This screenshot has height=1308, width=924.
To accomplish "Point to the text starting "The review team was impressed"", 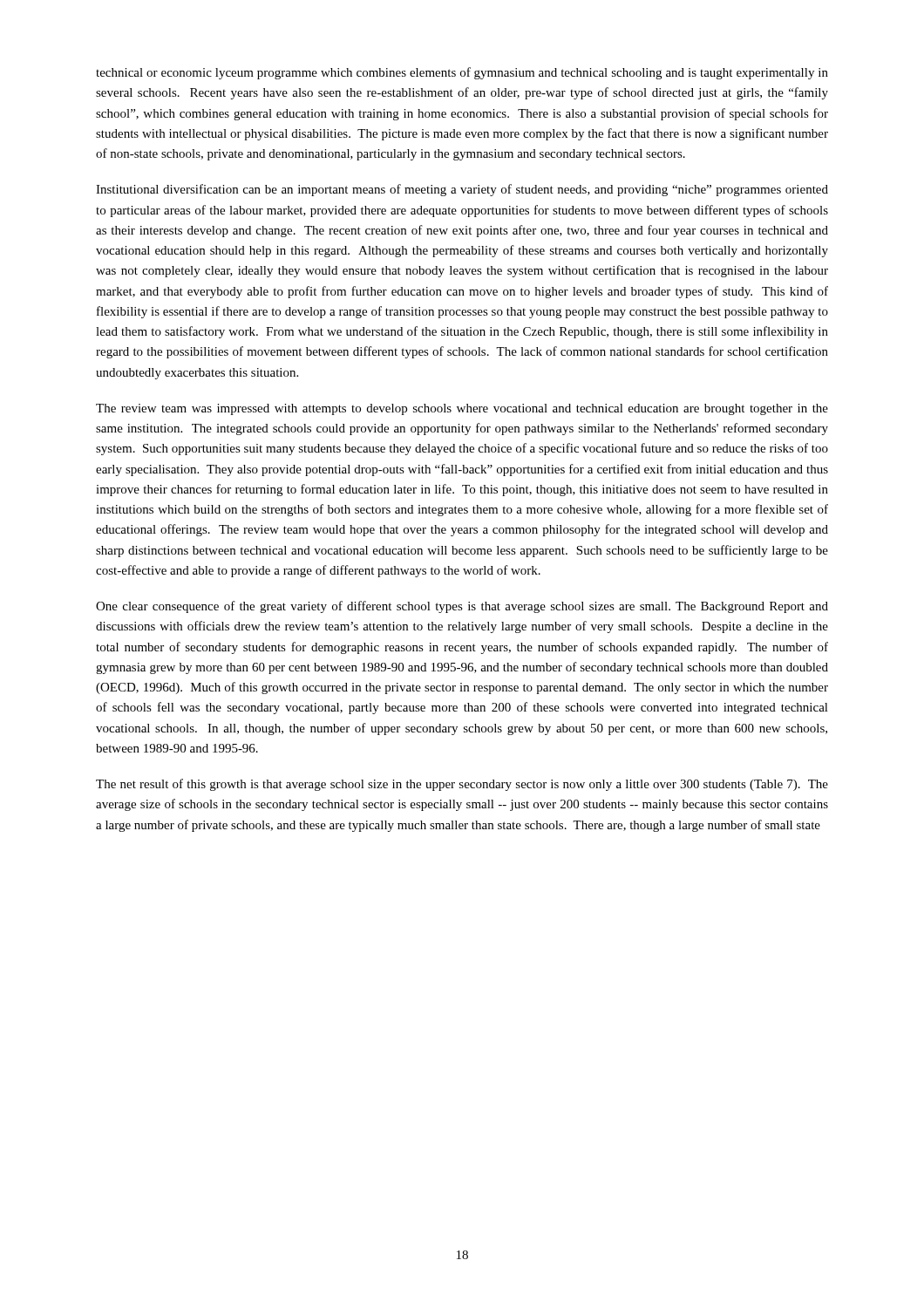I will (x=462, y=489).
